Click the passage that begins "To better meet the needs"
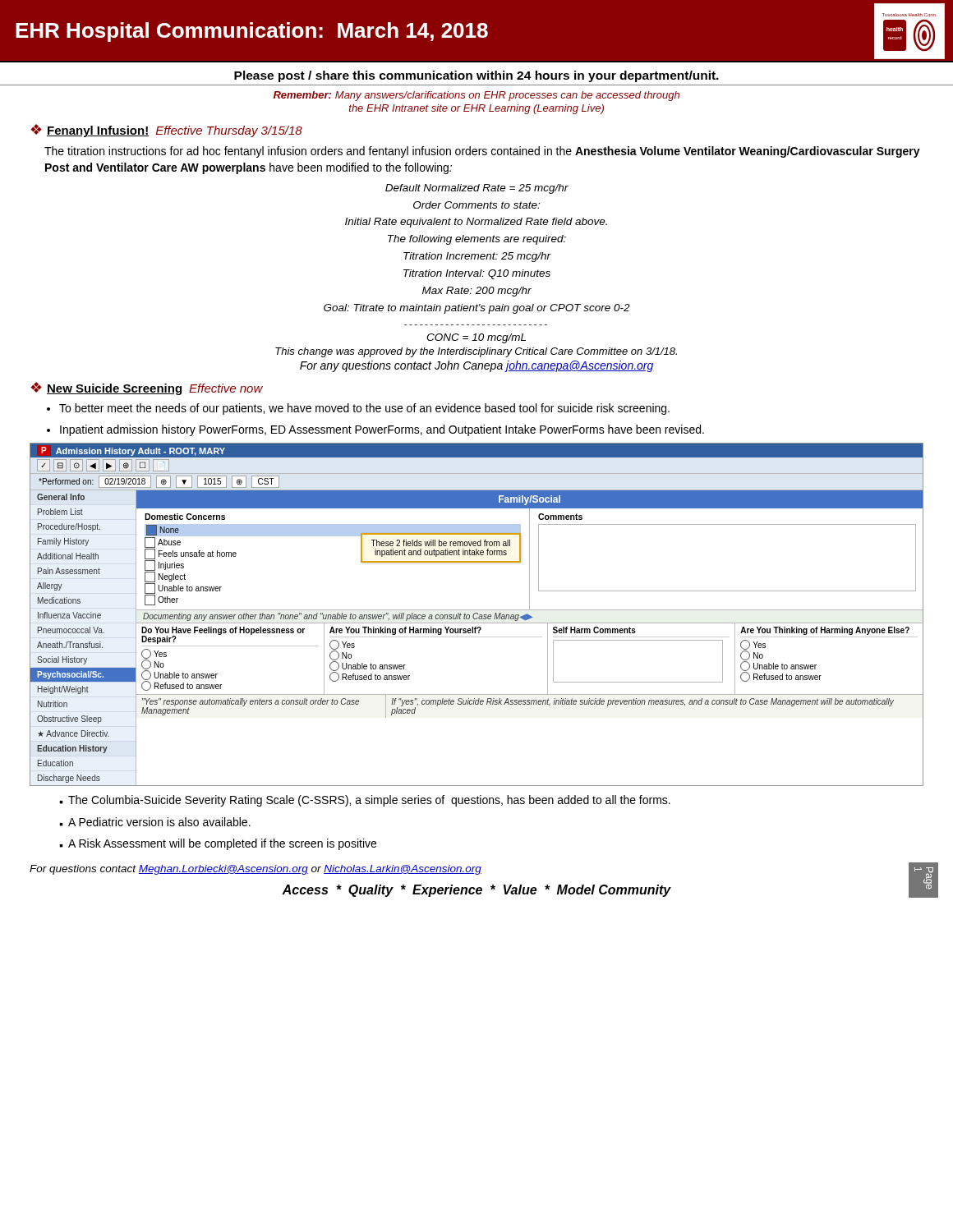 (x=365, y=408)
